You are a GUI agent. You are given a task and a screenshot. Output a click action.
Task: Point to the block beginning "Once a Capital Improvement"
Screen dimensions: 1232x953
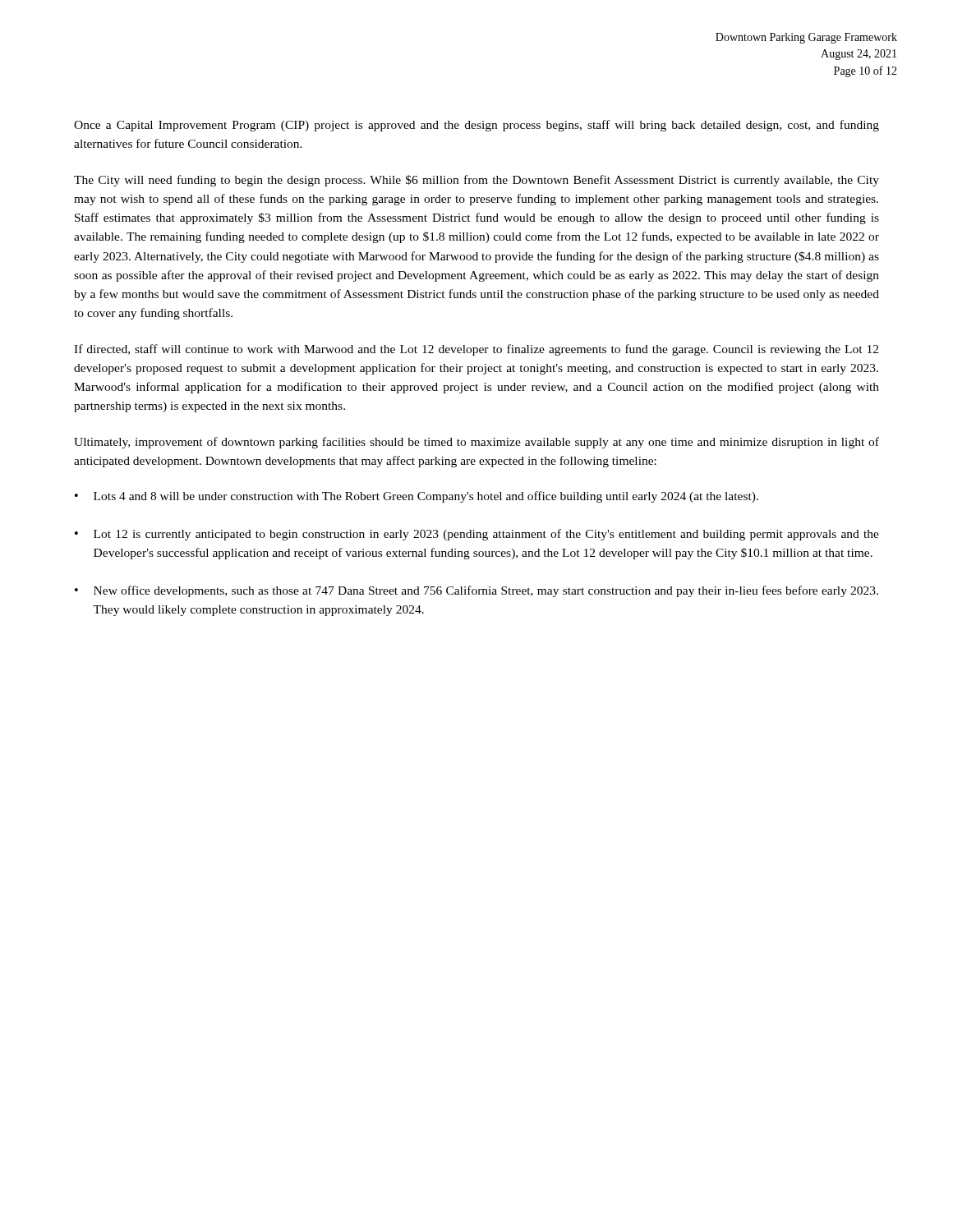coord(476,134)
